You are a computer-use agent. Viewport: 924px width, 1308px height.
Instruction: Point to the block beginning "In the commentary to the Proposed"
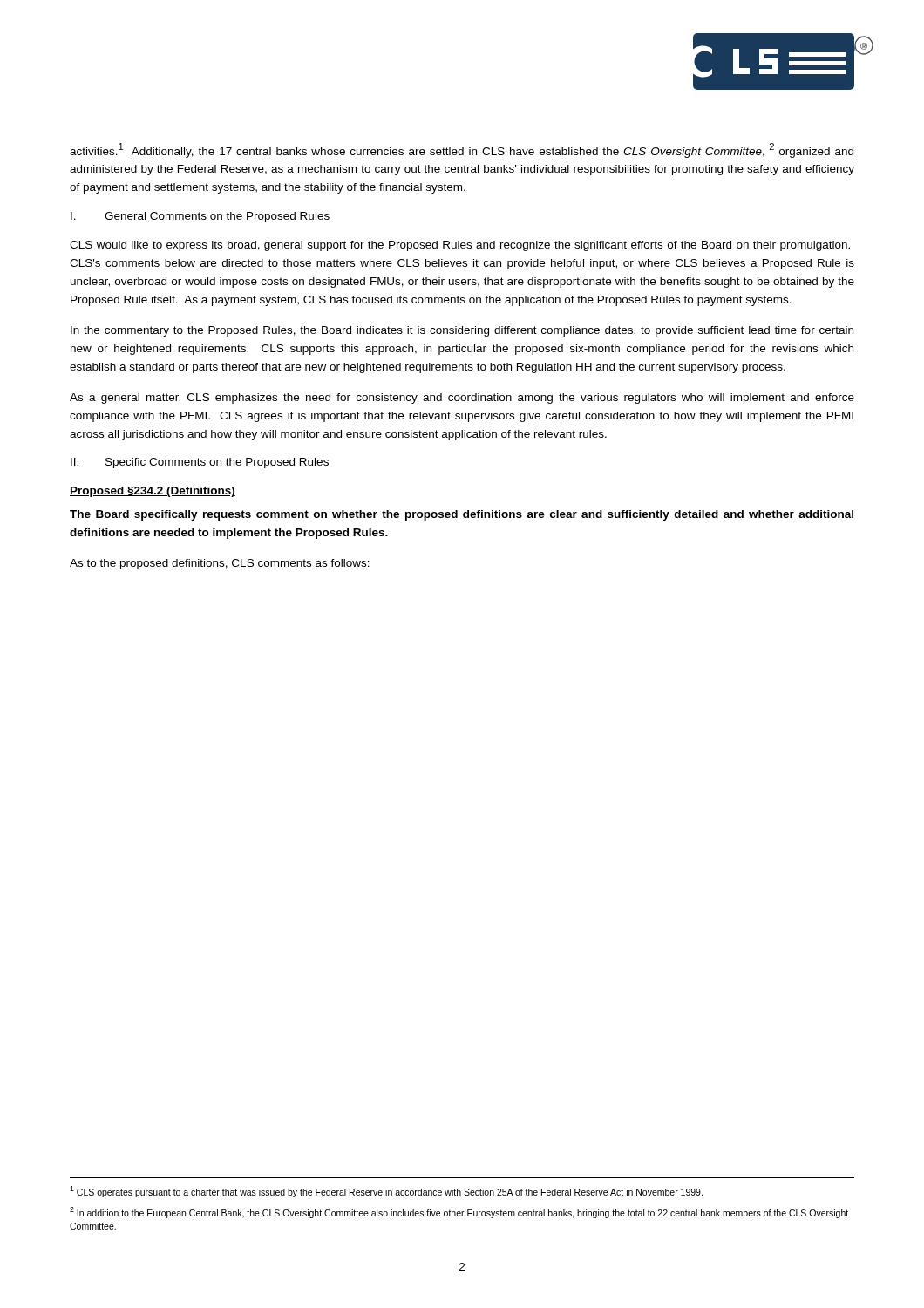[x=462, y=348]
